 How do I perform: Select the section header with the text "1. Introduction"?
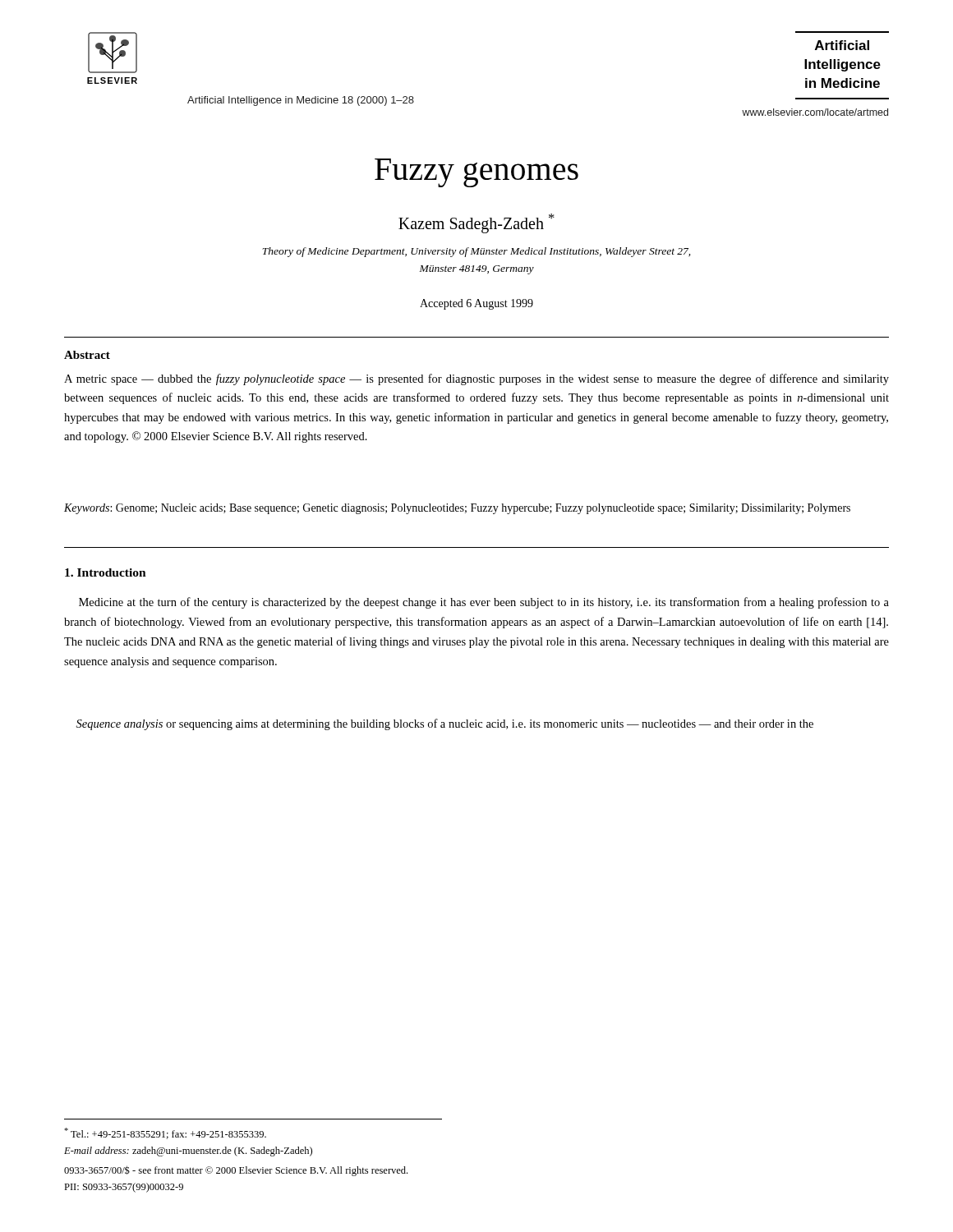point(105,572)
